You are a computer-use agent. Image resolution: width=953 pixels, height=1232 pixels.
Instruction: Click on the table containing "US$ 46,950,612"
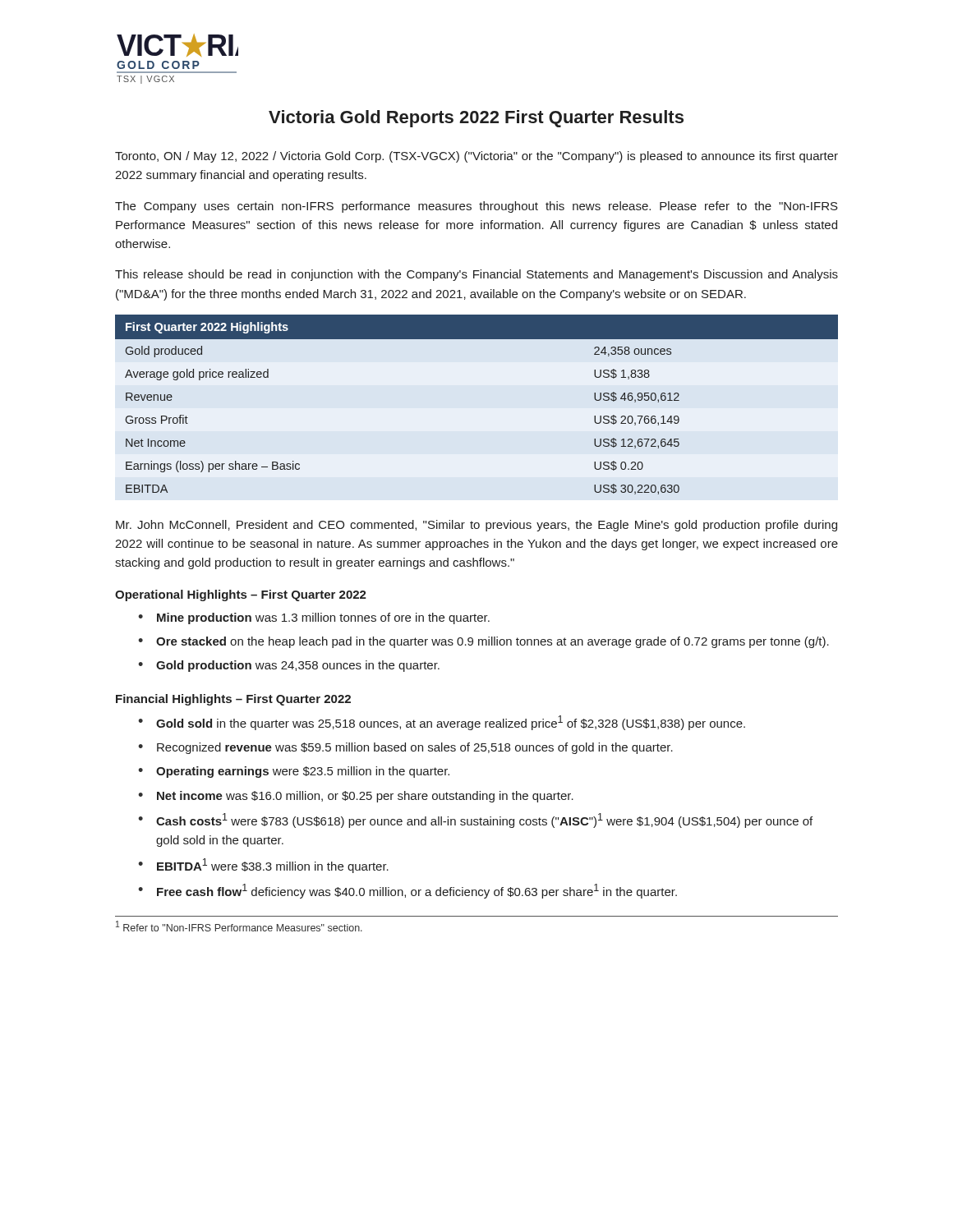pyautogui.click(x=476, y=407)
